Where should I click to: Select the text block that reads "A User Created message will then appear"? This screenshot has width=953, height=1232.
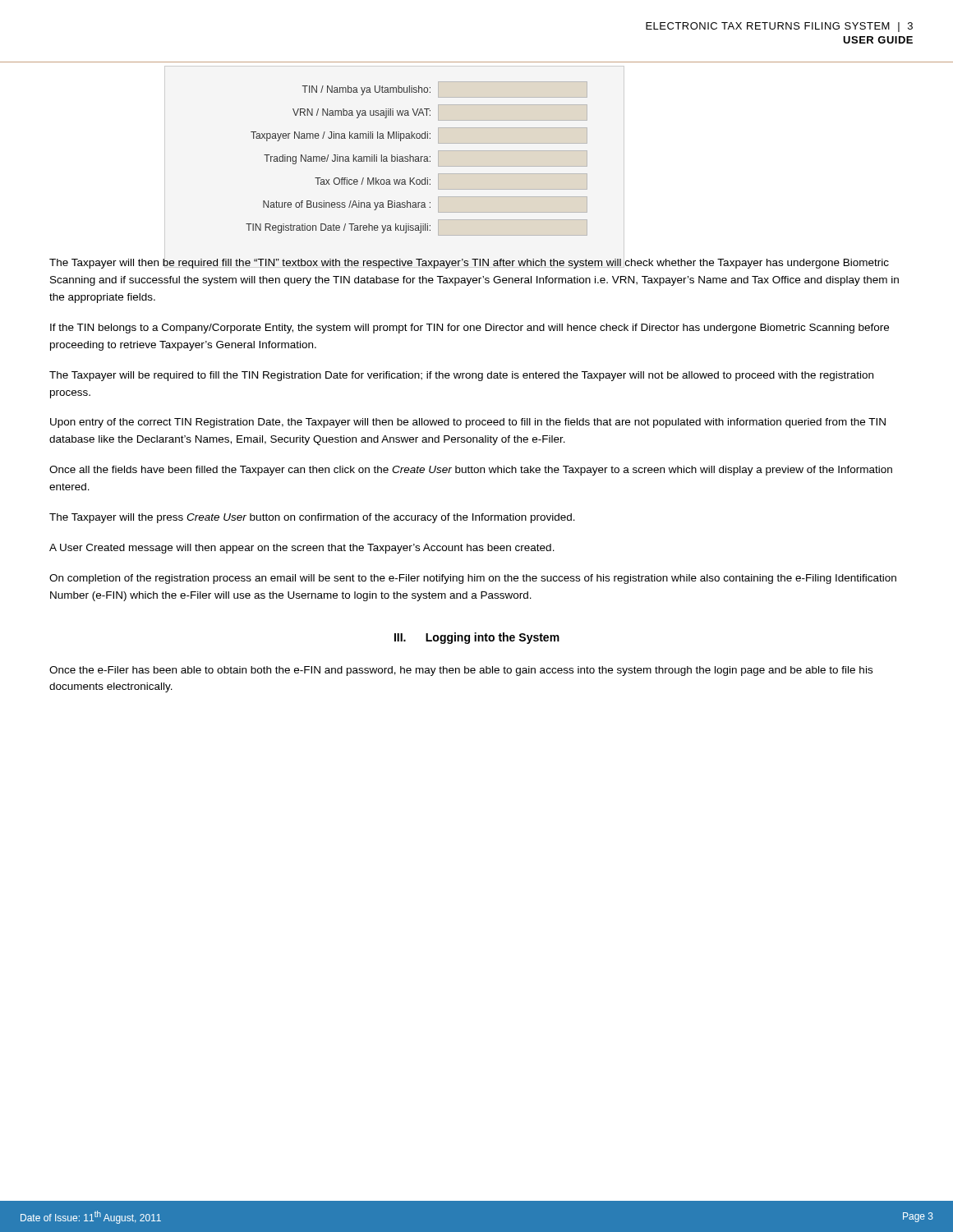(x=476, y=548)
